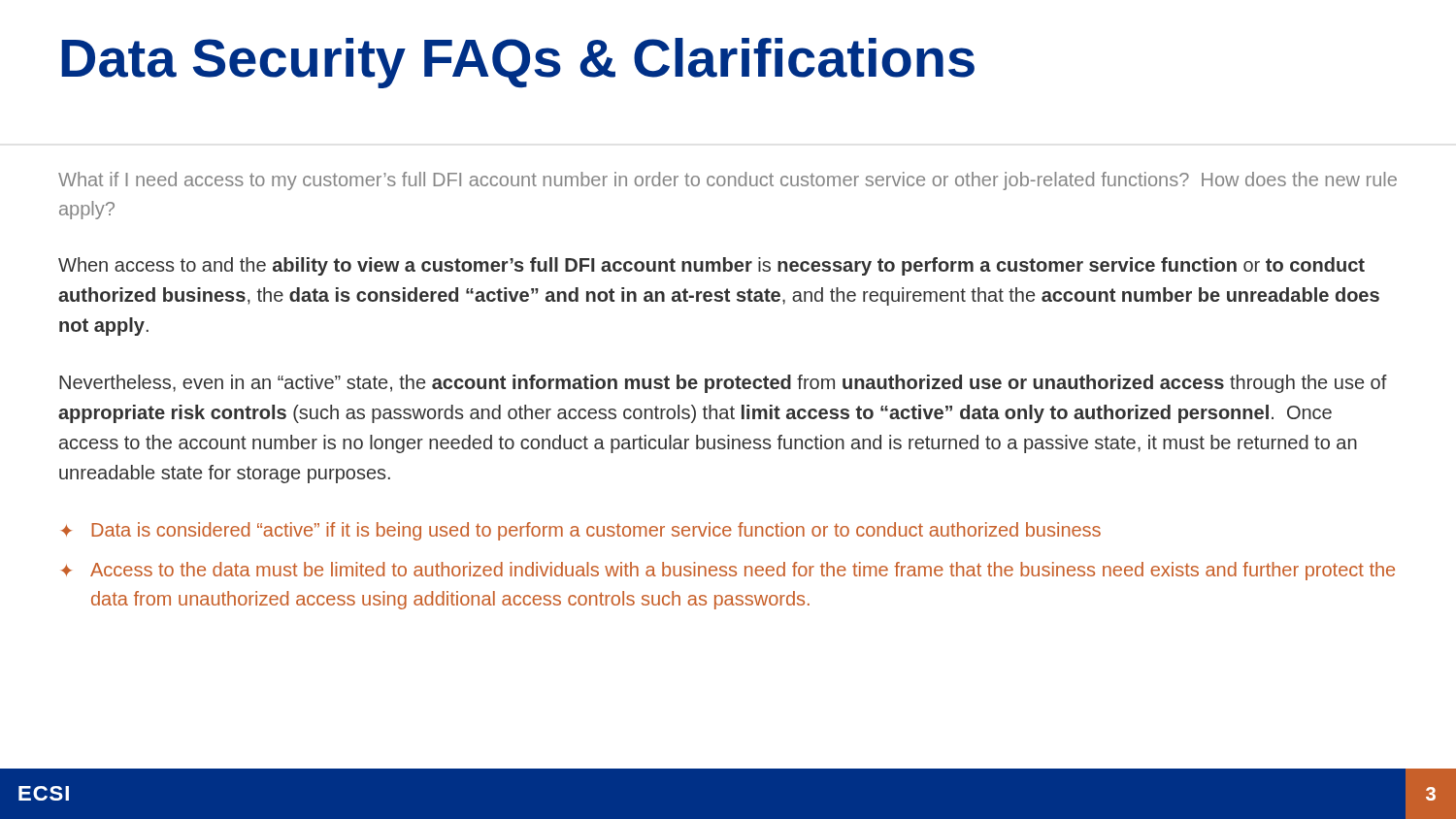Point to the element starting "Nevertheless, even in an “active” state,"

click(722, 427)
